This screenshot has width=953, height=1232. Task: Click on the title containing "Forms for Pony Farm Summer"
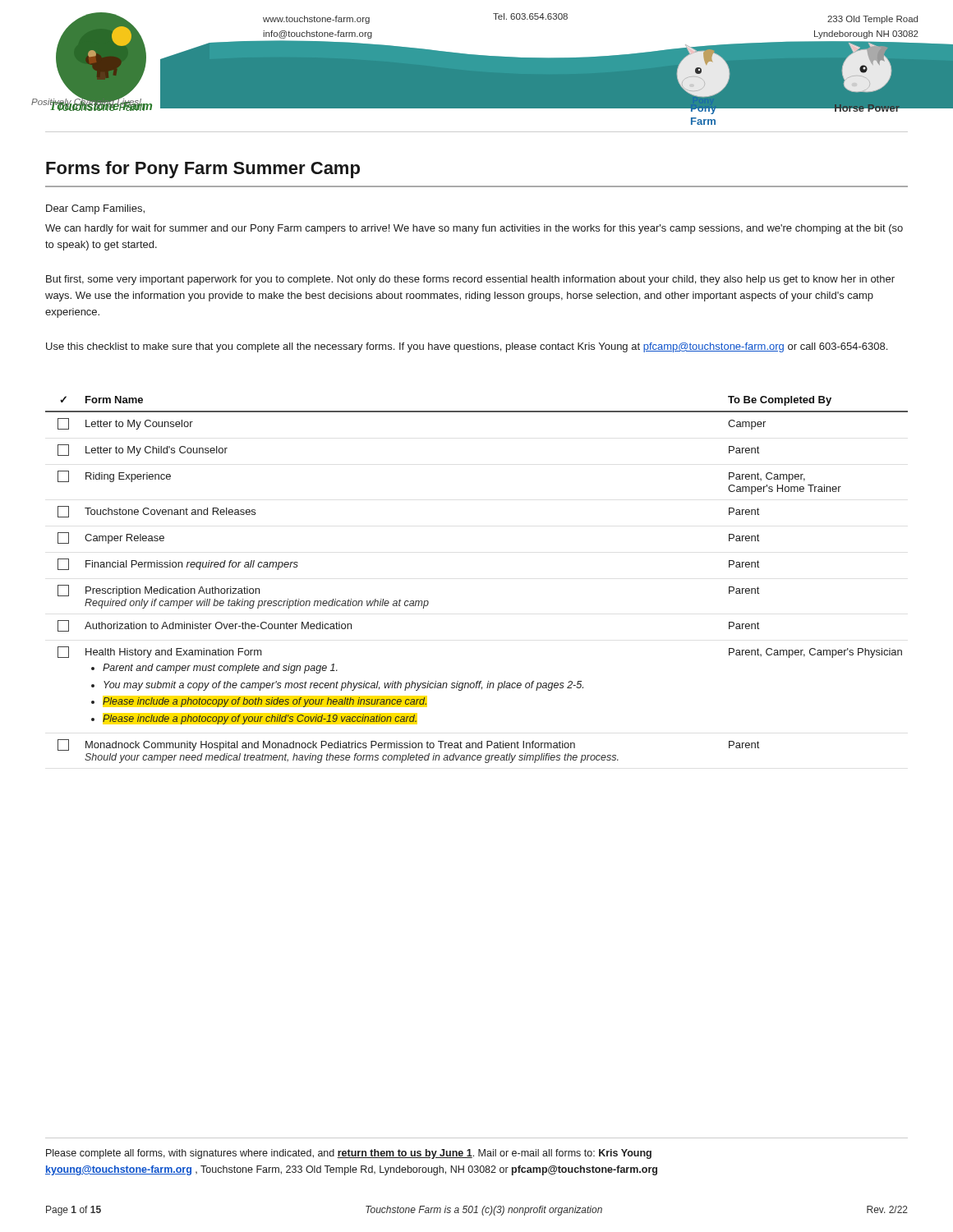coord(203,170)
